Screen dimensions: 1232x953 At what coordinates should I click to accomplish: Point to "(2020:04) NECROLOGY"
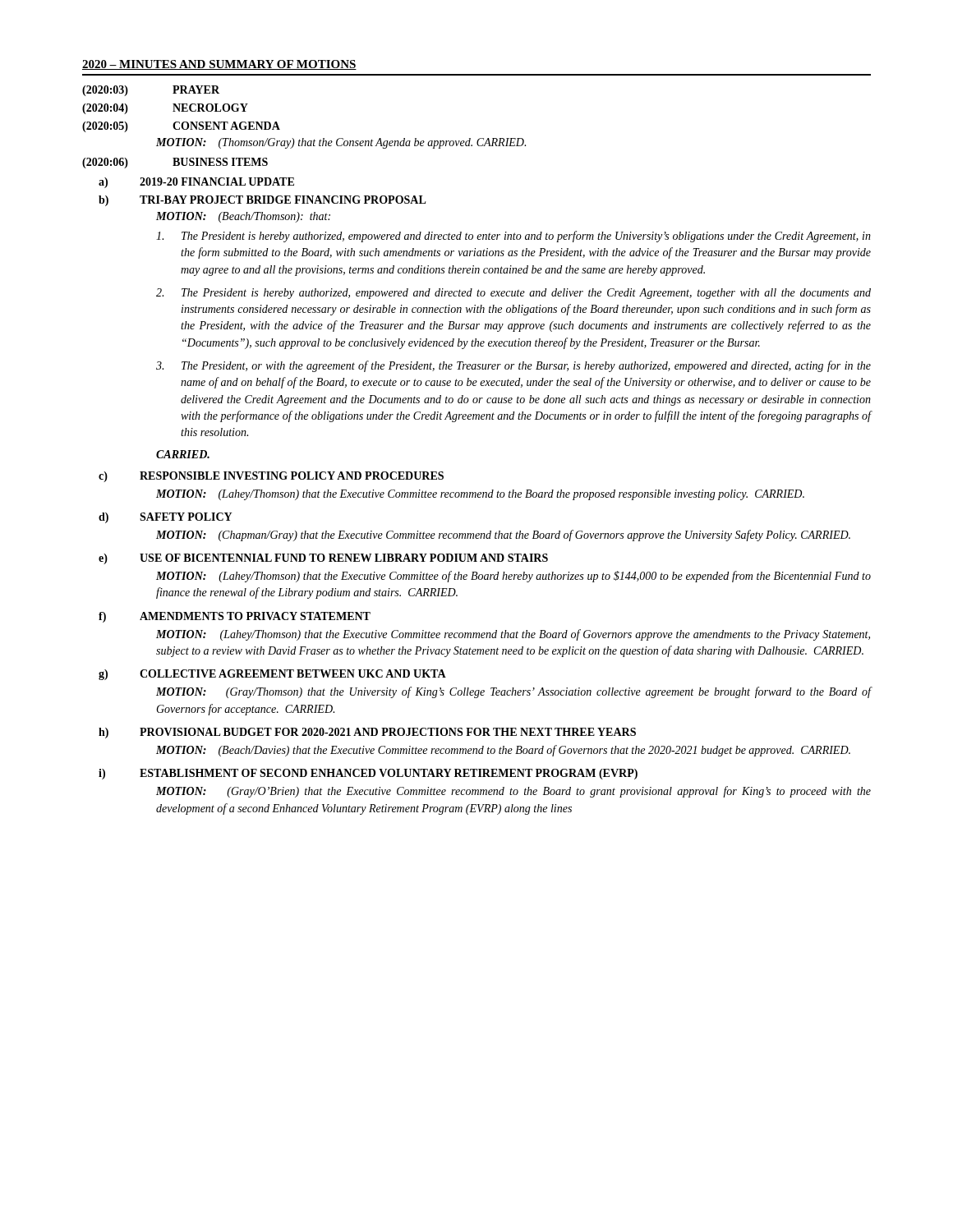165,108
